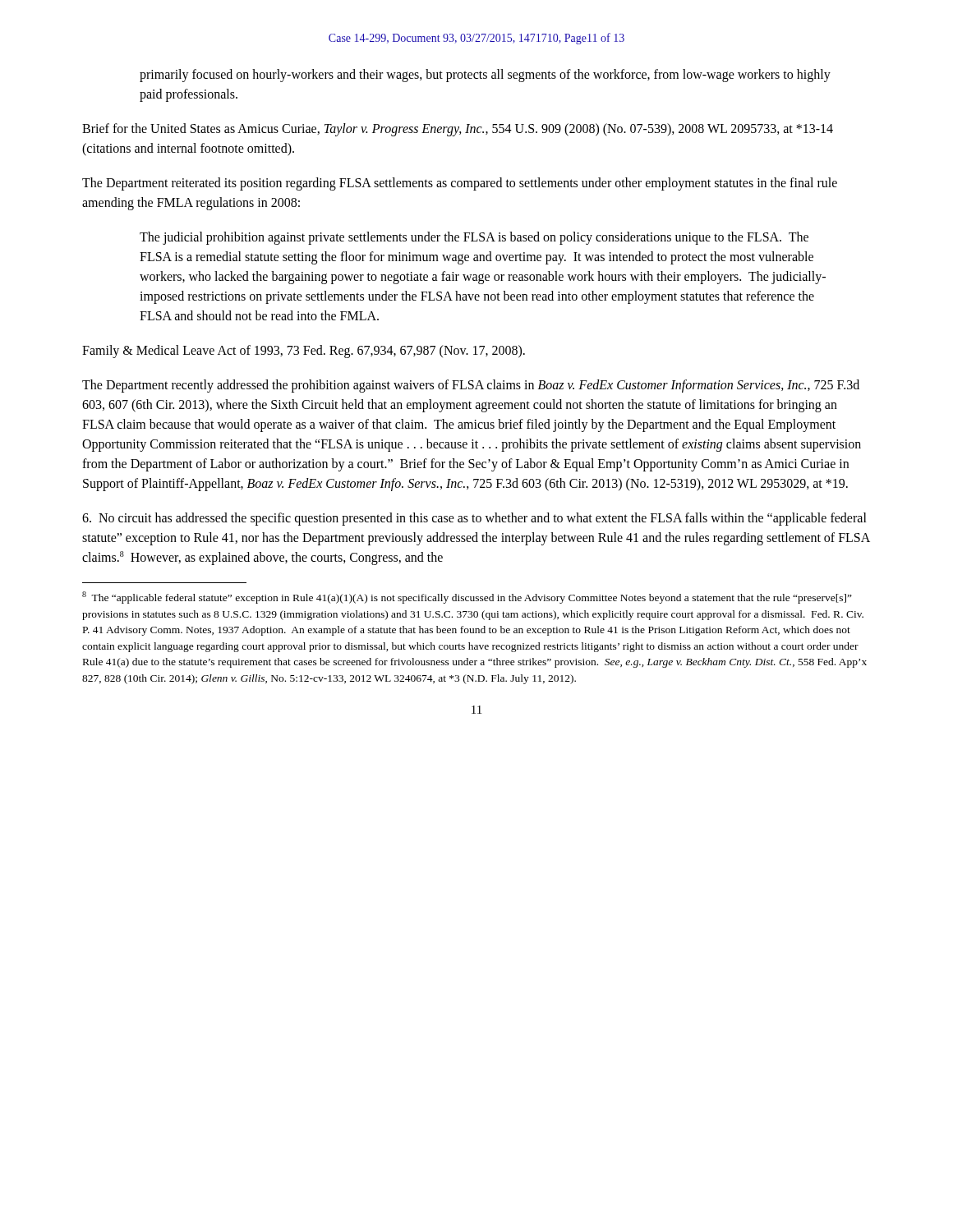Viewport: 953px width, 1232px height.
Task: Find the footnote that says "8 The “applicable federal statute”"
Action: tap(476, 638)
